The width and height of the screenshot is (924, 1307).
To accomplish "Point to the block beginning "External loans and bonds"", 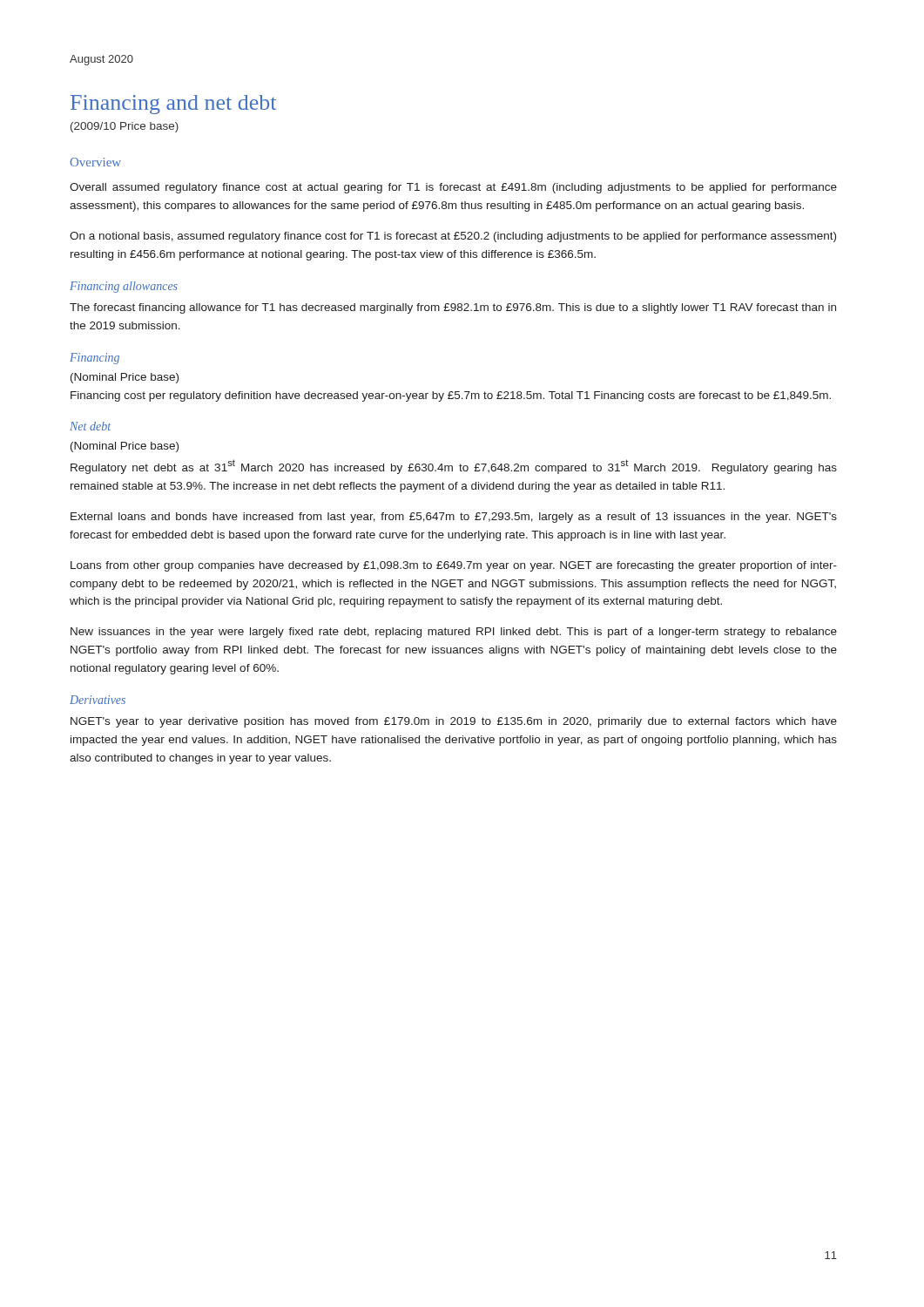I will (x=453, y=525).
